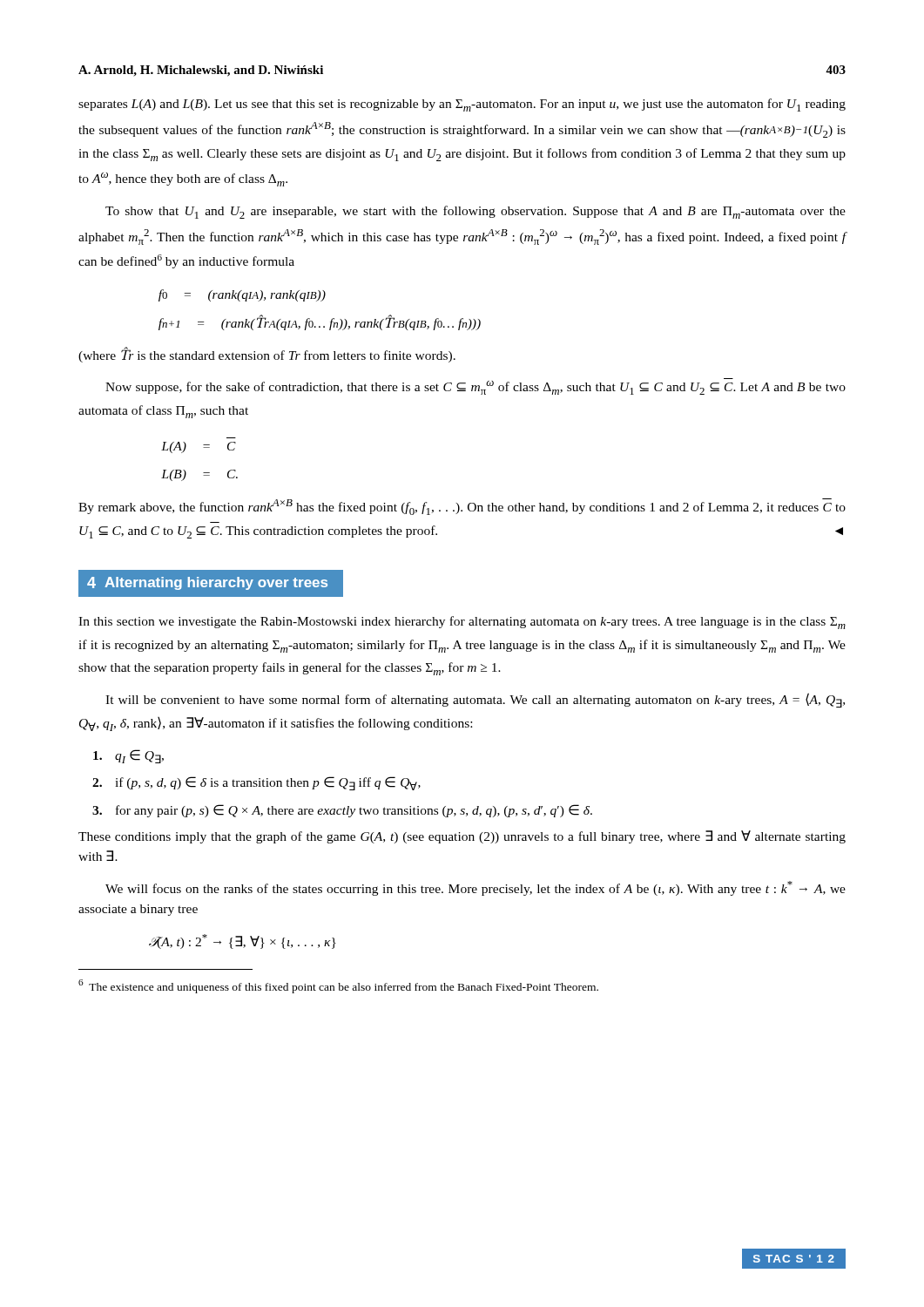Select the block starting "(where T̂r is the standard extension of"
The width and height of the screenshot is (924, 1307).
(x=267, y=355)
